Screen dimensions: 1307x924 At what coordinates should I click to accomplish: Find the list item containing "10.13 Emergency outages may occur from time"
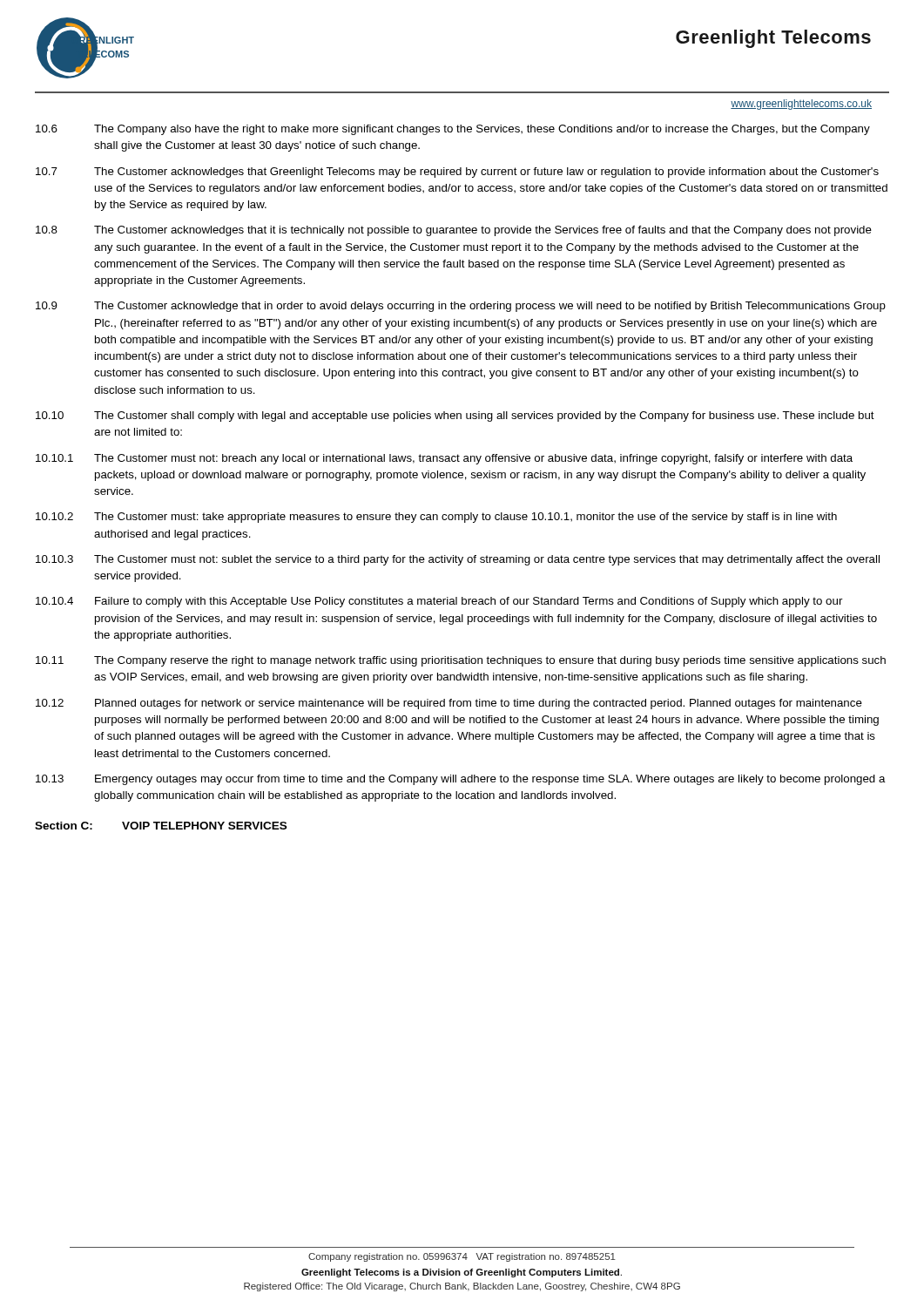point(462,787)
